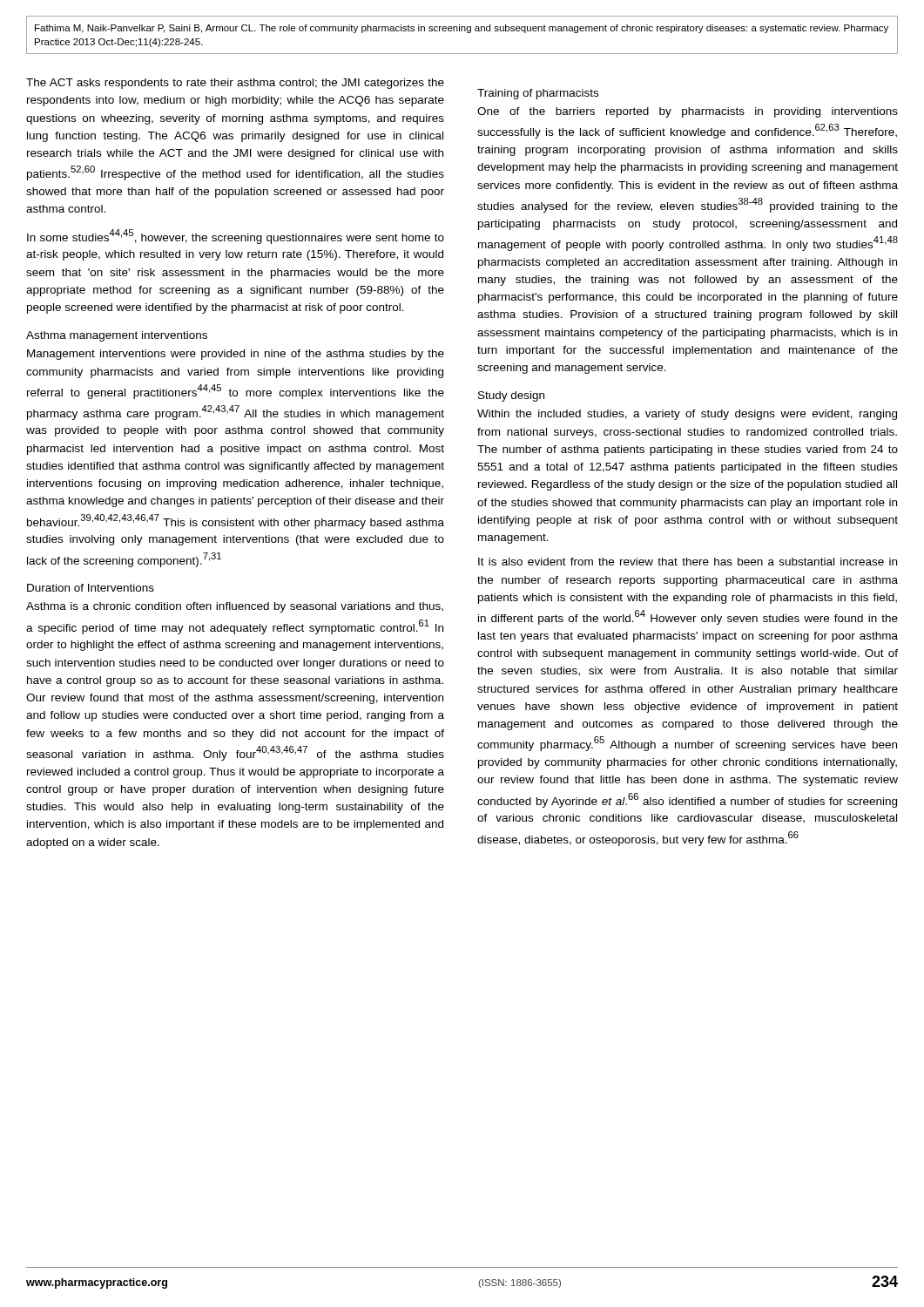
Task: Locate the section header that says "Duration of Interventions"
Action: (90, 588)
